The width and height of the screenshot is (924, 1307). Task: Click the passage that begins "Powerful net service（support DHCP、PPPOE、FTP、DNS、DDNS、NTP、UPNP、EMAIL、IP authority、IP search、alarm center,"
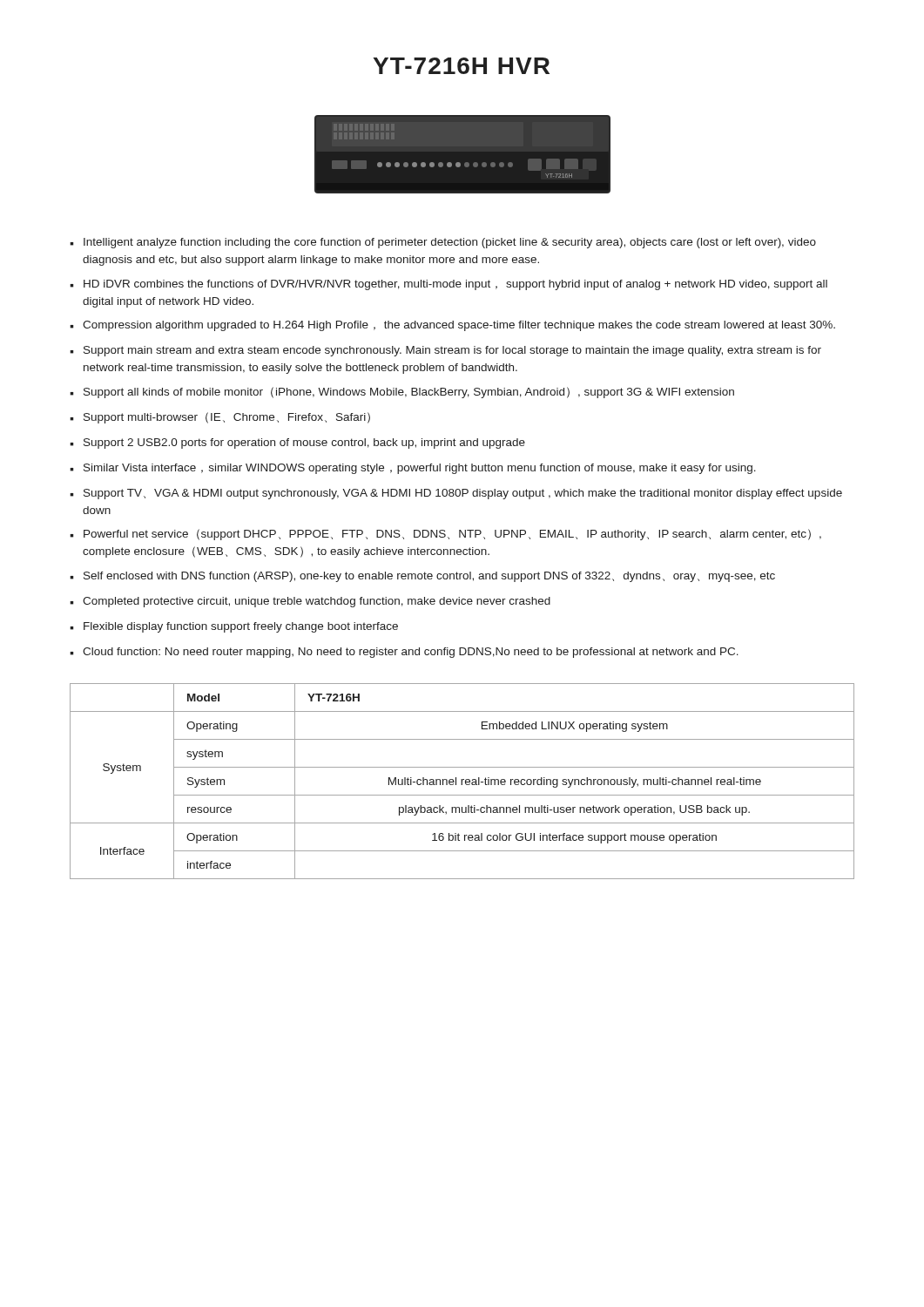462,543
